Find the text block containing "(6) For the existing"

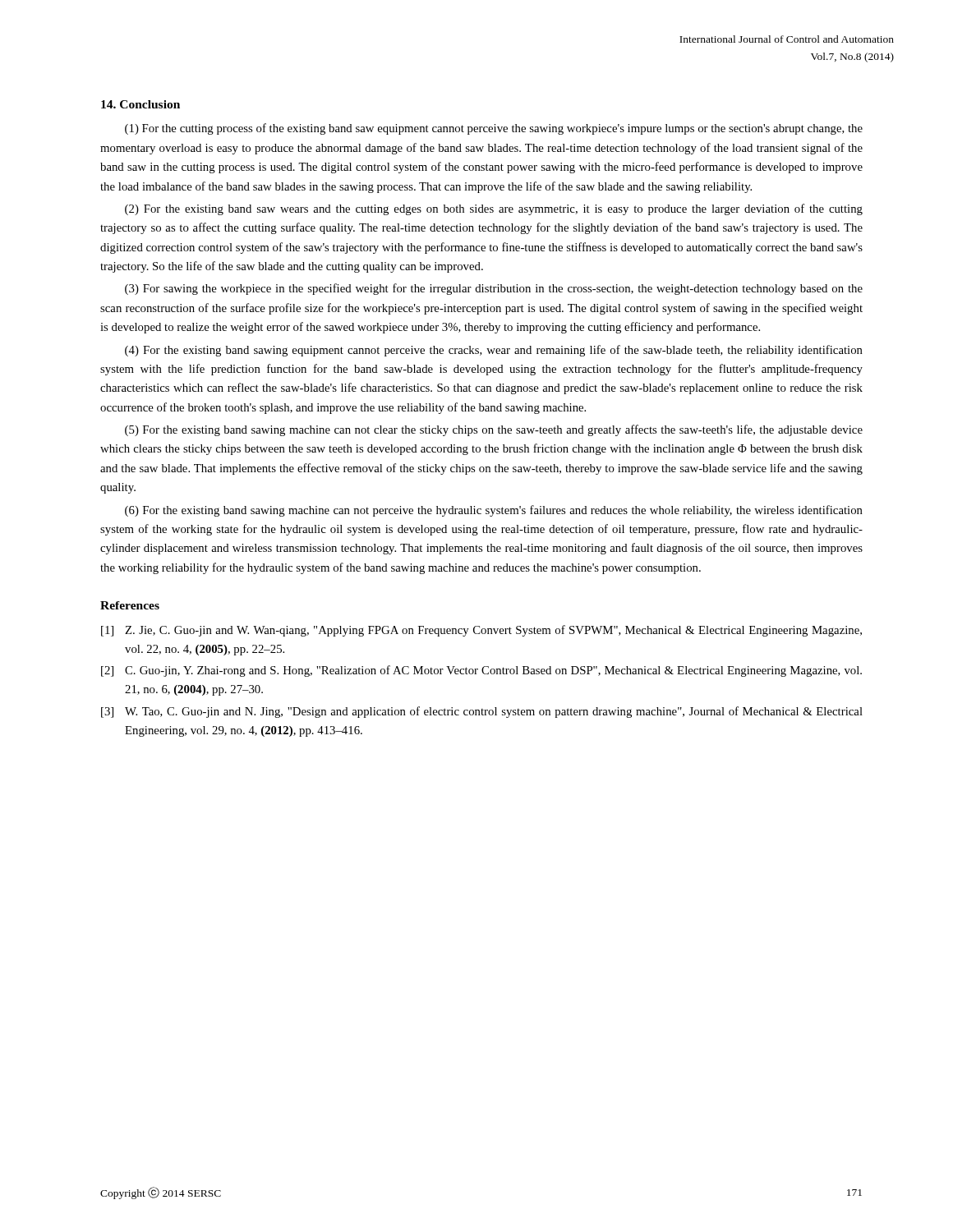[x=481, y=539]
